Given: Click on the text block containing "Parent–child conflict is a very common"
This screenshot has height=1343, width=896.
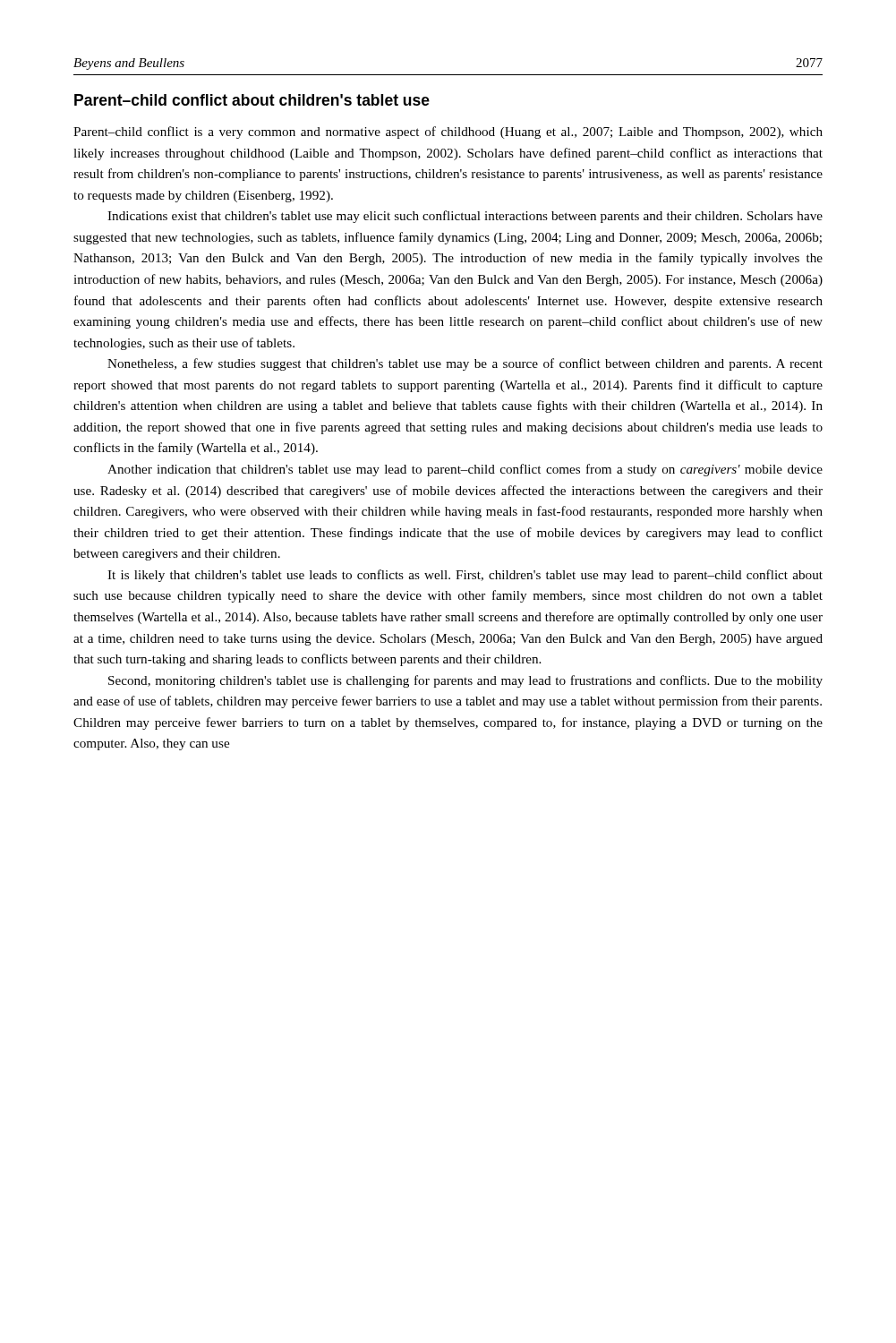Looking at the screenshot, I should point(448,437).
